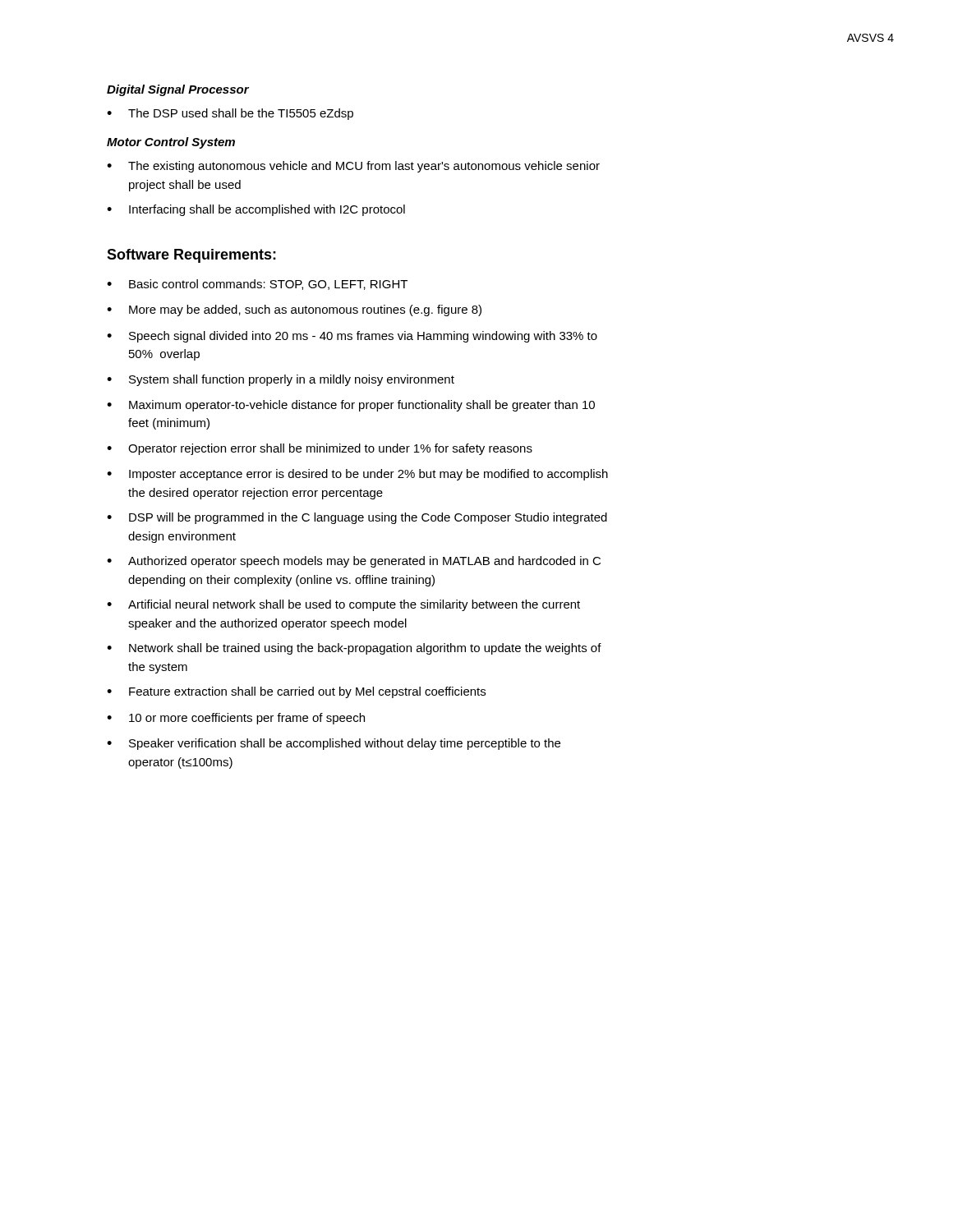Find the passage starting "• More may be added,"

click(x=294, y=310)
